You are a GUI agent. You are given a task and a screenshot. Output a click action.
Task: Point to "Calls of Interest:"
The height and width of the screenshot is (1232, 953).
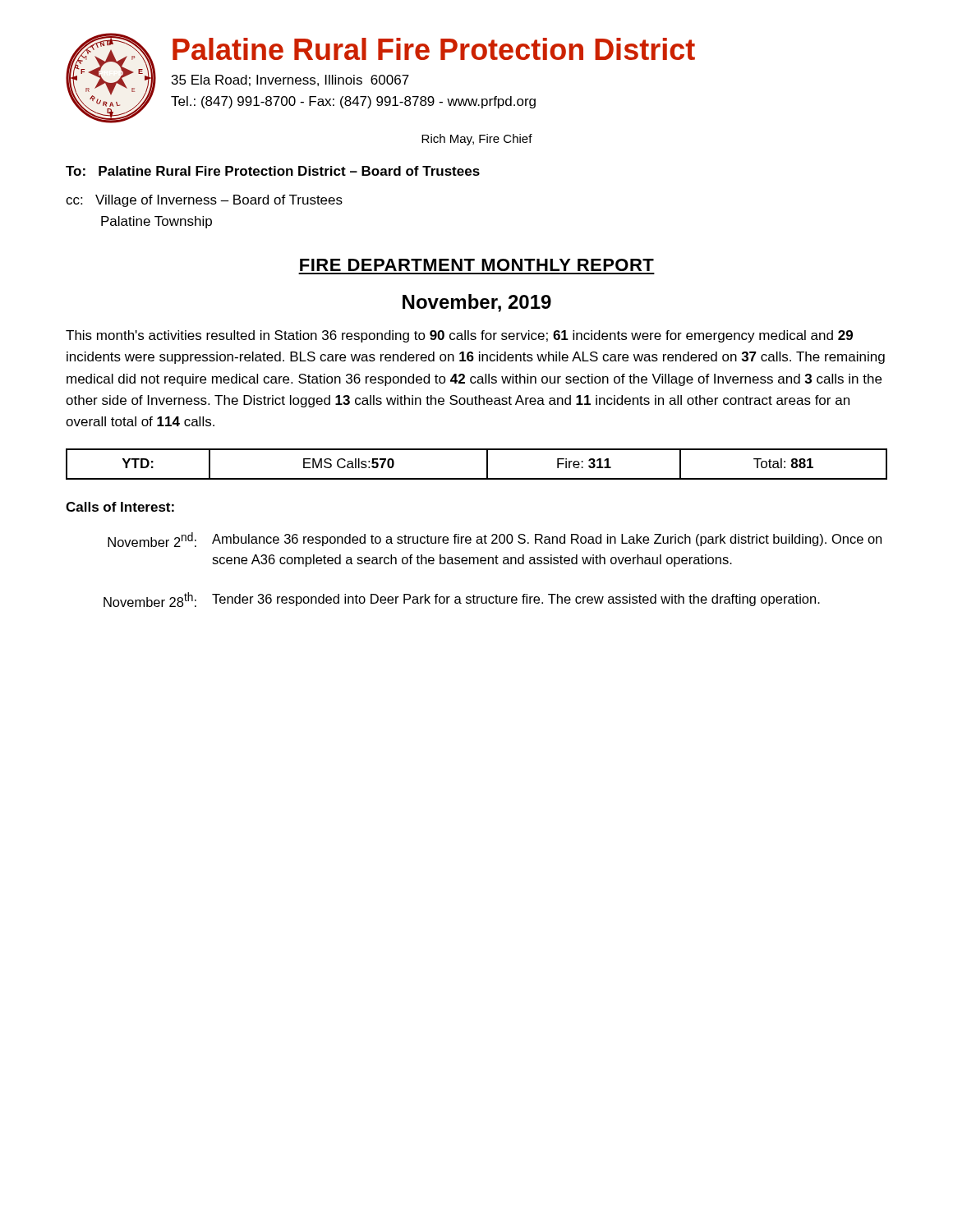[120, 507]
